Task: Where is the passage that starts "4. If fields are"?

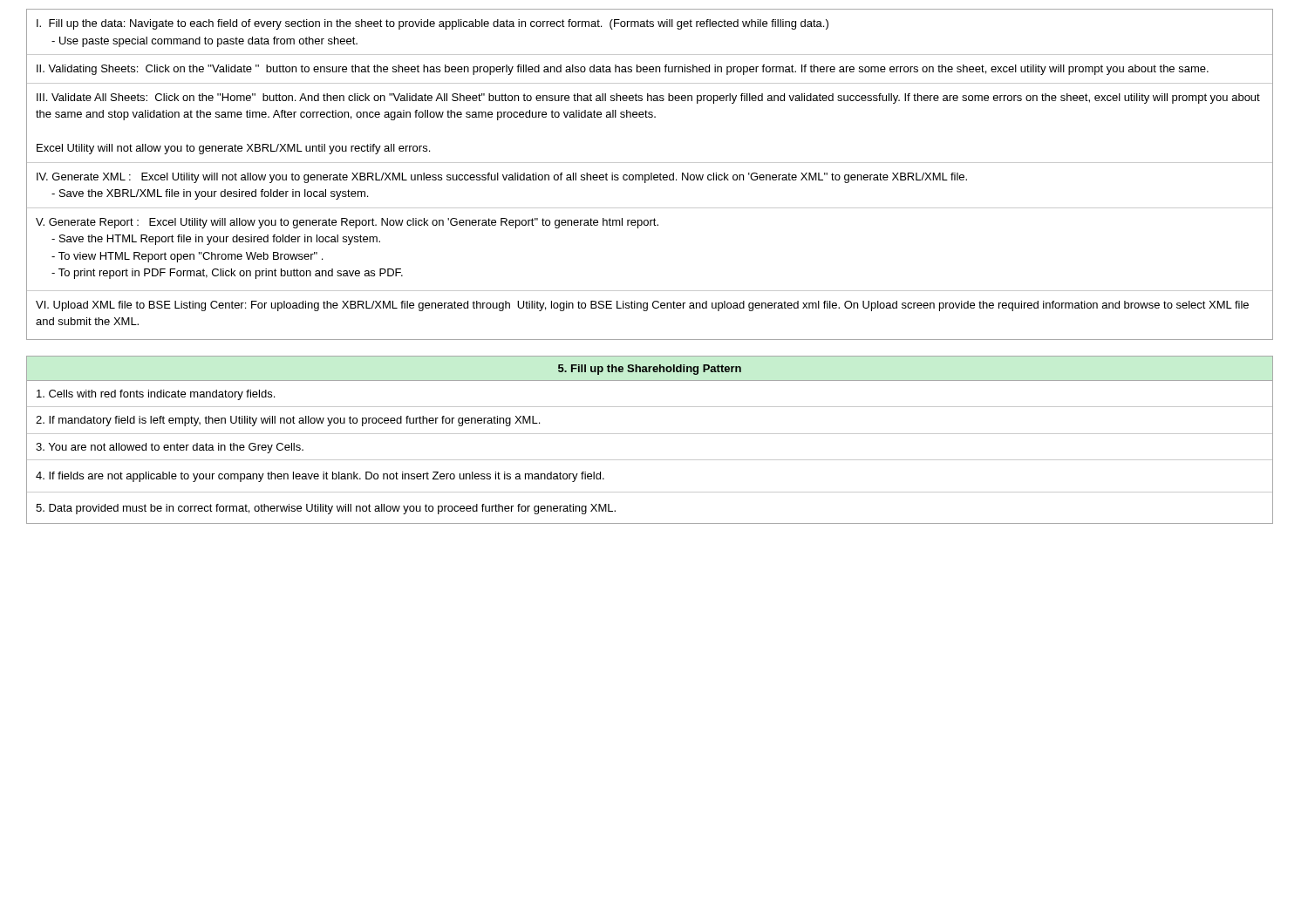Action: [x=320, y=475]
